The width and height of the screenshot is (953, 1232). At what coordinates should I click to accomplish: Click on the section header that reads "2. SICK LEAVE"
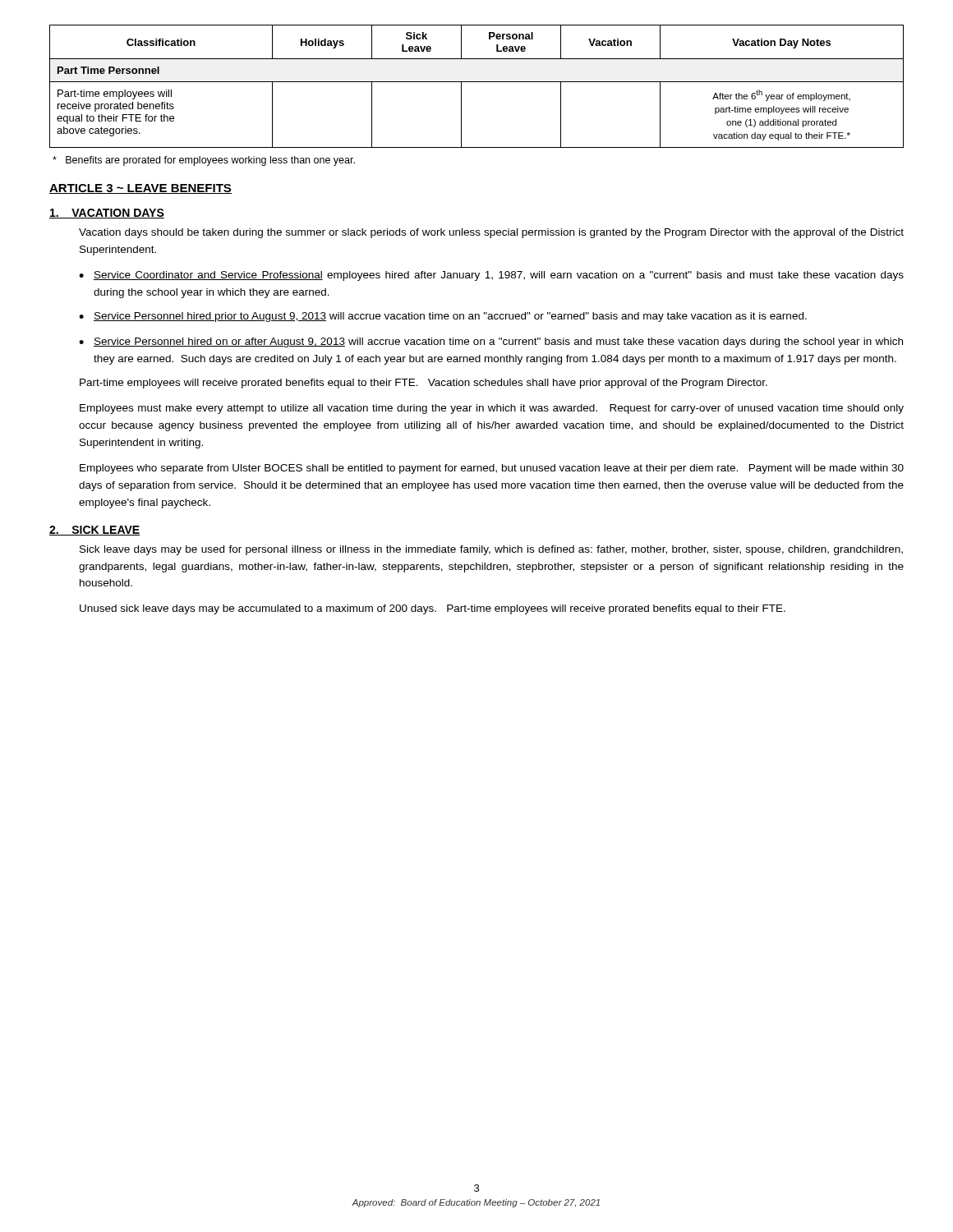pyautogui.click(x=95, y=529)
